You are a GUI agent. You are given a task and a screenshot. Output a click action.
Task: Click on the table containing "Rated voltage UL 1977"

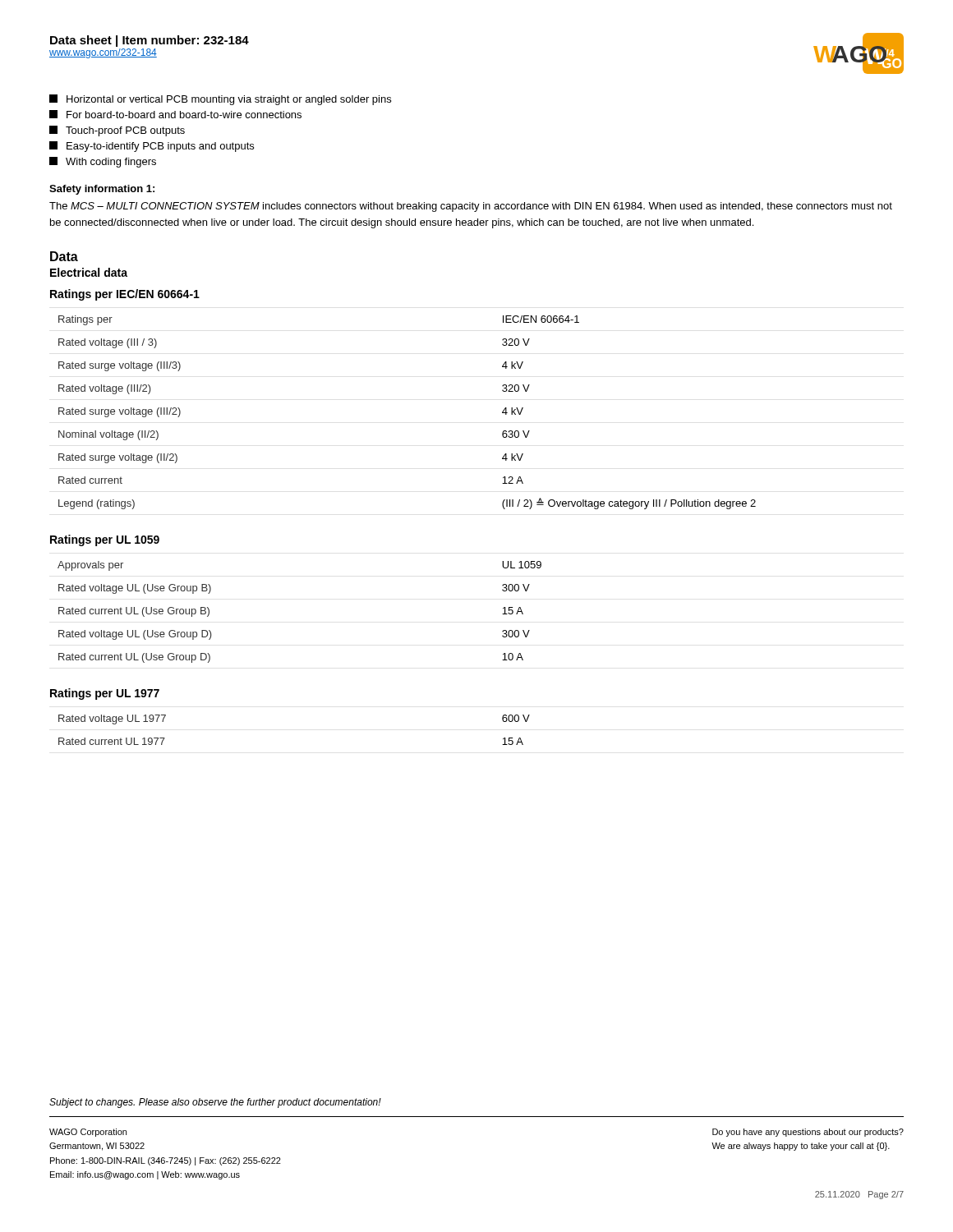[476, 730]
